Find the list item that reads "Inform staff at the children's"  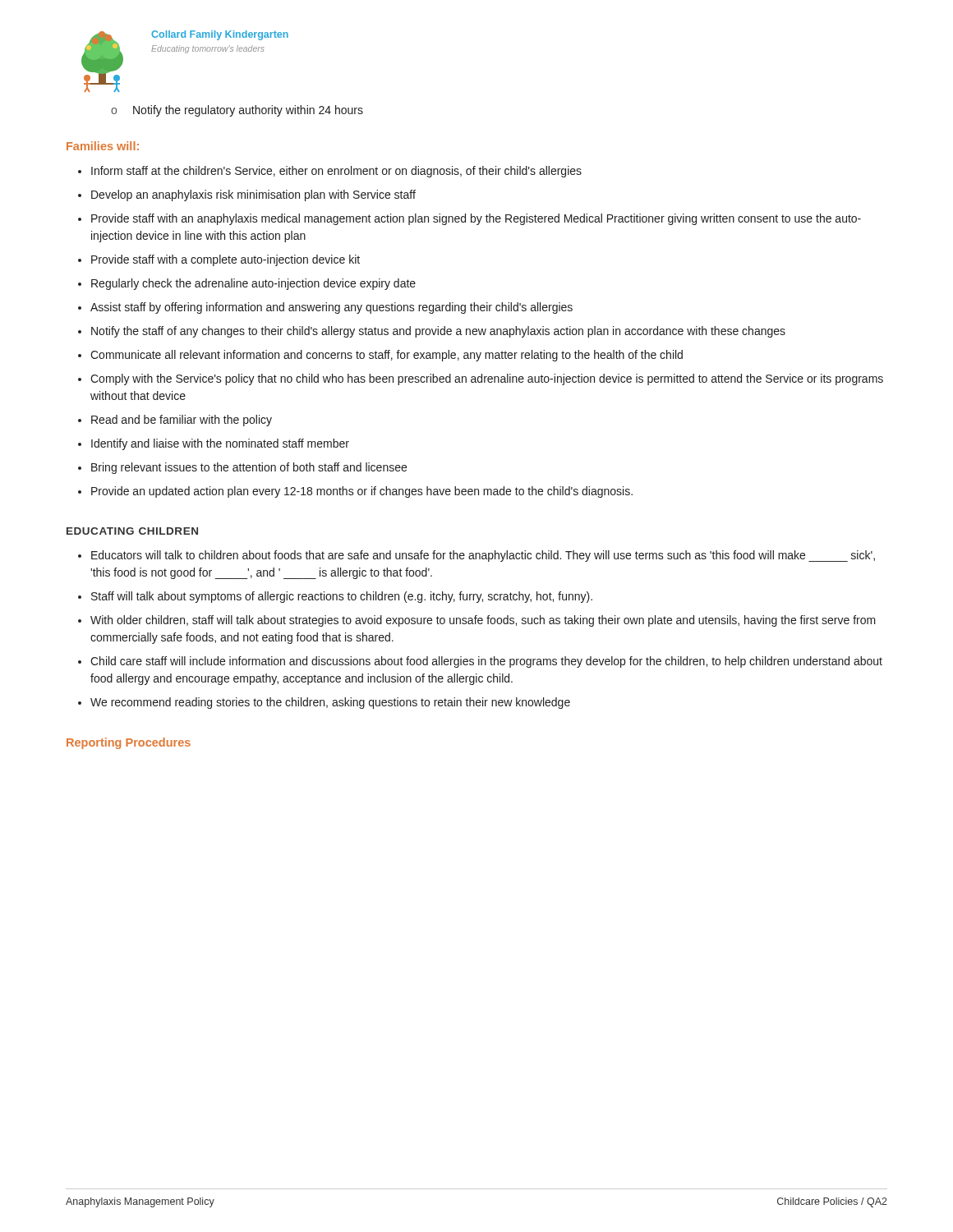[x=336, y=171]
